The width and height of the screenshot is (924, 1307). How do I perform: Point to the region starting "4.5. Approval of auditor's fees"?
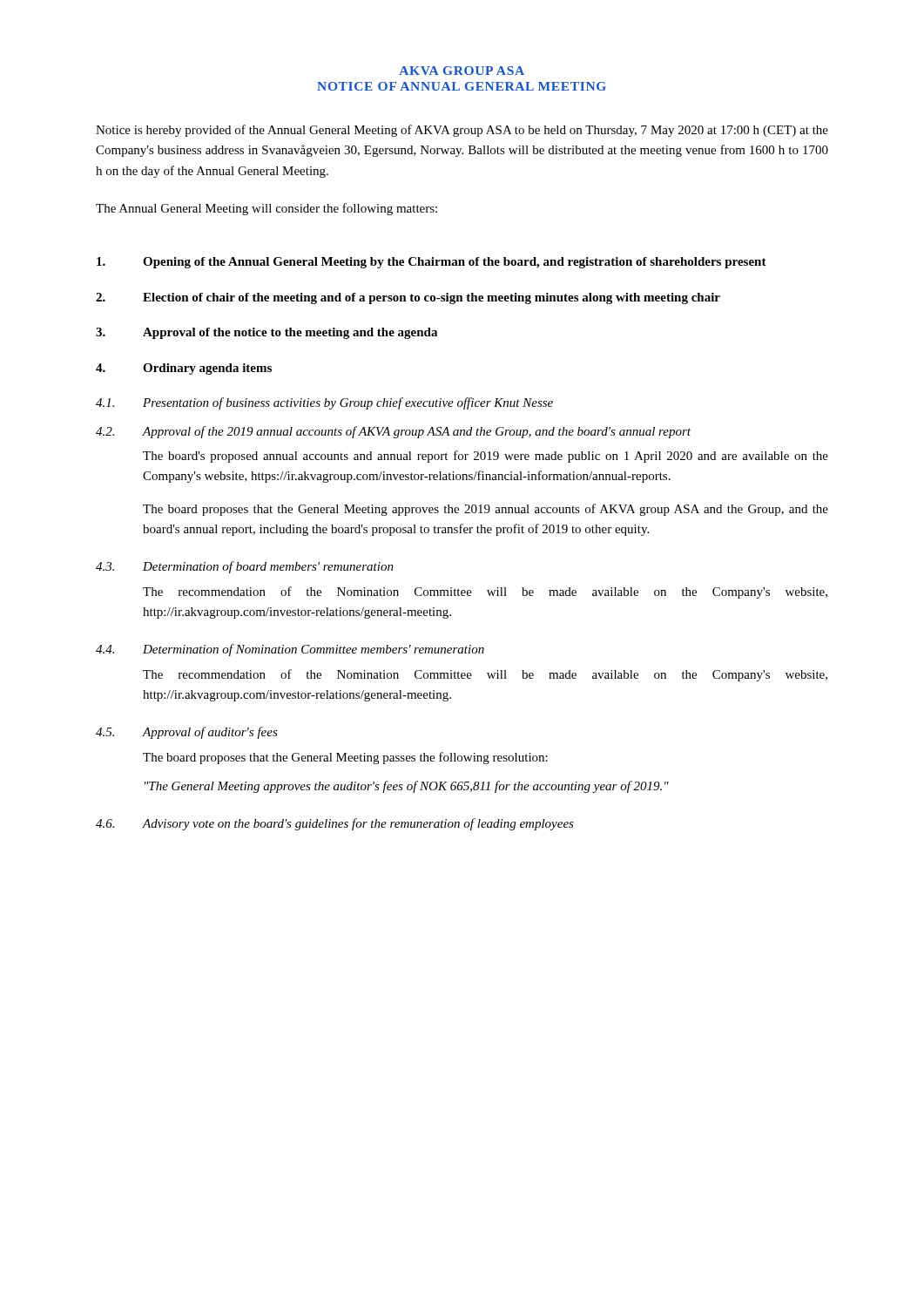coord(187,733)
